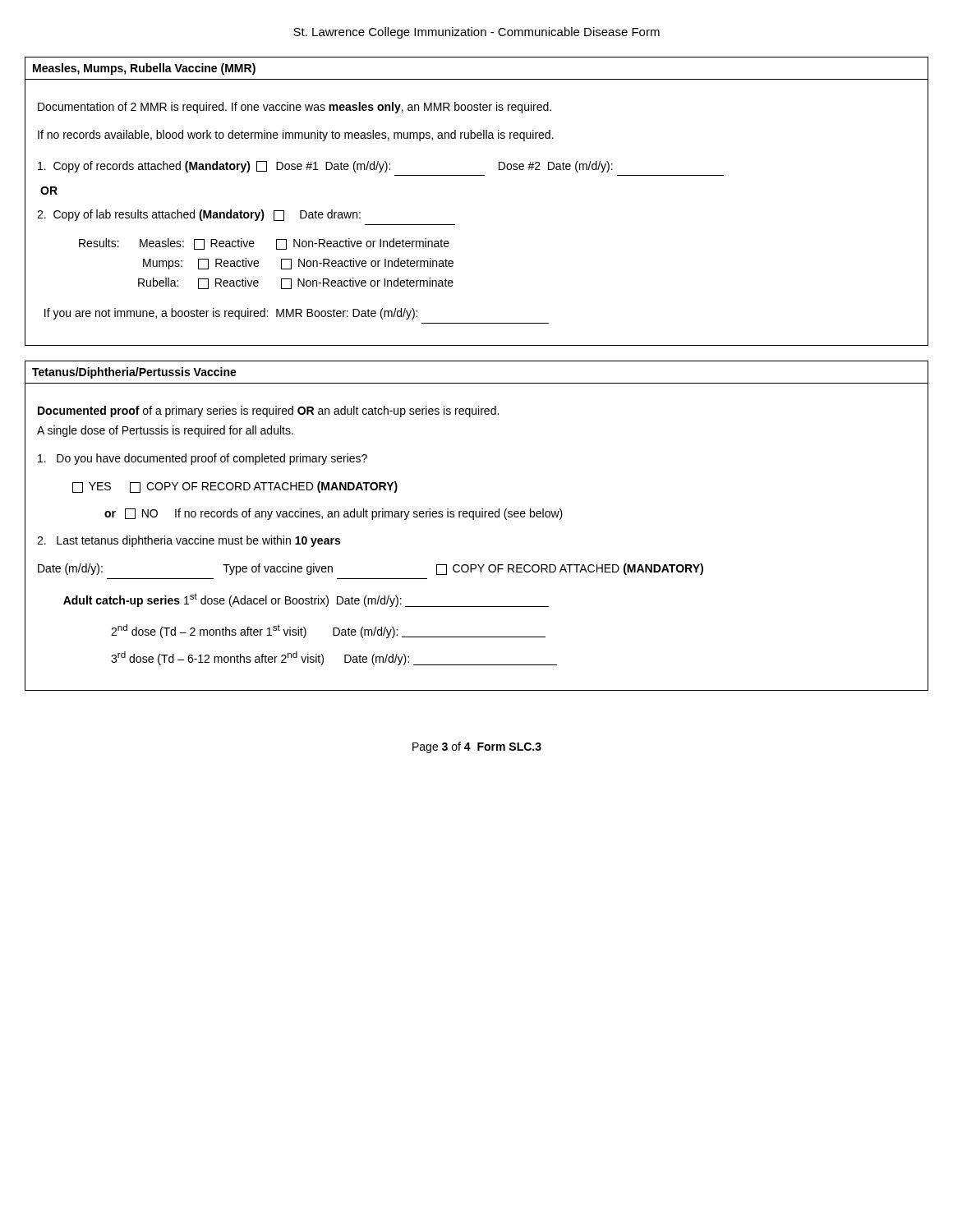Locate the text block with the text "If no records available, blood work"
This screenshot has height=1232, width=953.
pos(296,135)
